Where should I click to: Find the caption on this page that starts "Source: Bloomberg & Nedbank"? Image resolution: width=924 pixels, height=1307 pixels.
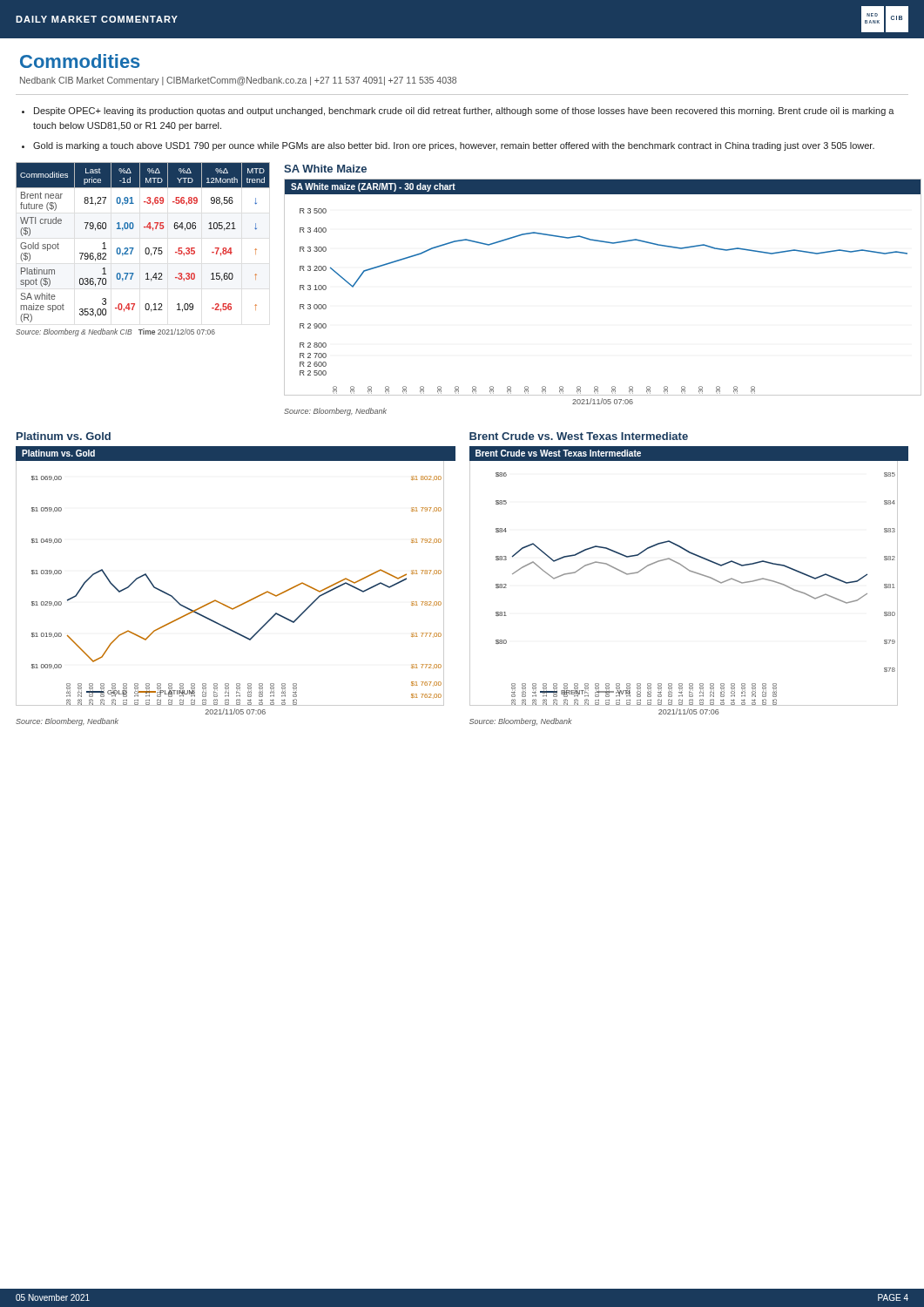click(x=115, y=332)
